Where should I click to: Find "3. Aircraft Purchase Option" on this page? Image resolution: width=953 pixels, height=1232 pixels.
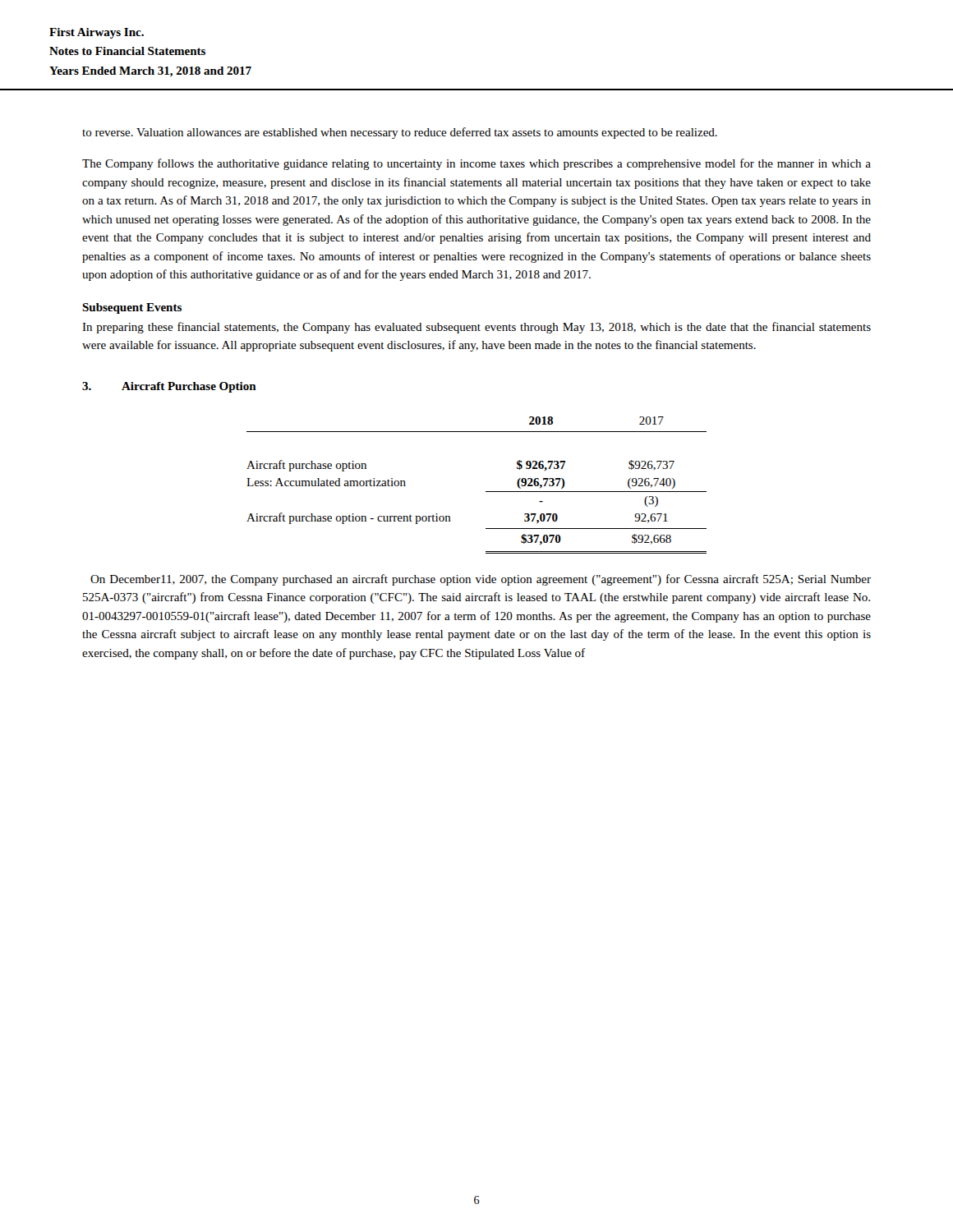pos(169,386)
